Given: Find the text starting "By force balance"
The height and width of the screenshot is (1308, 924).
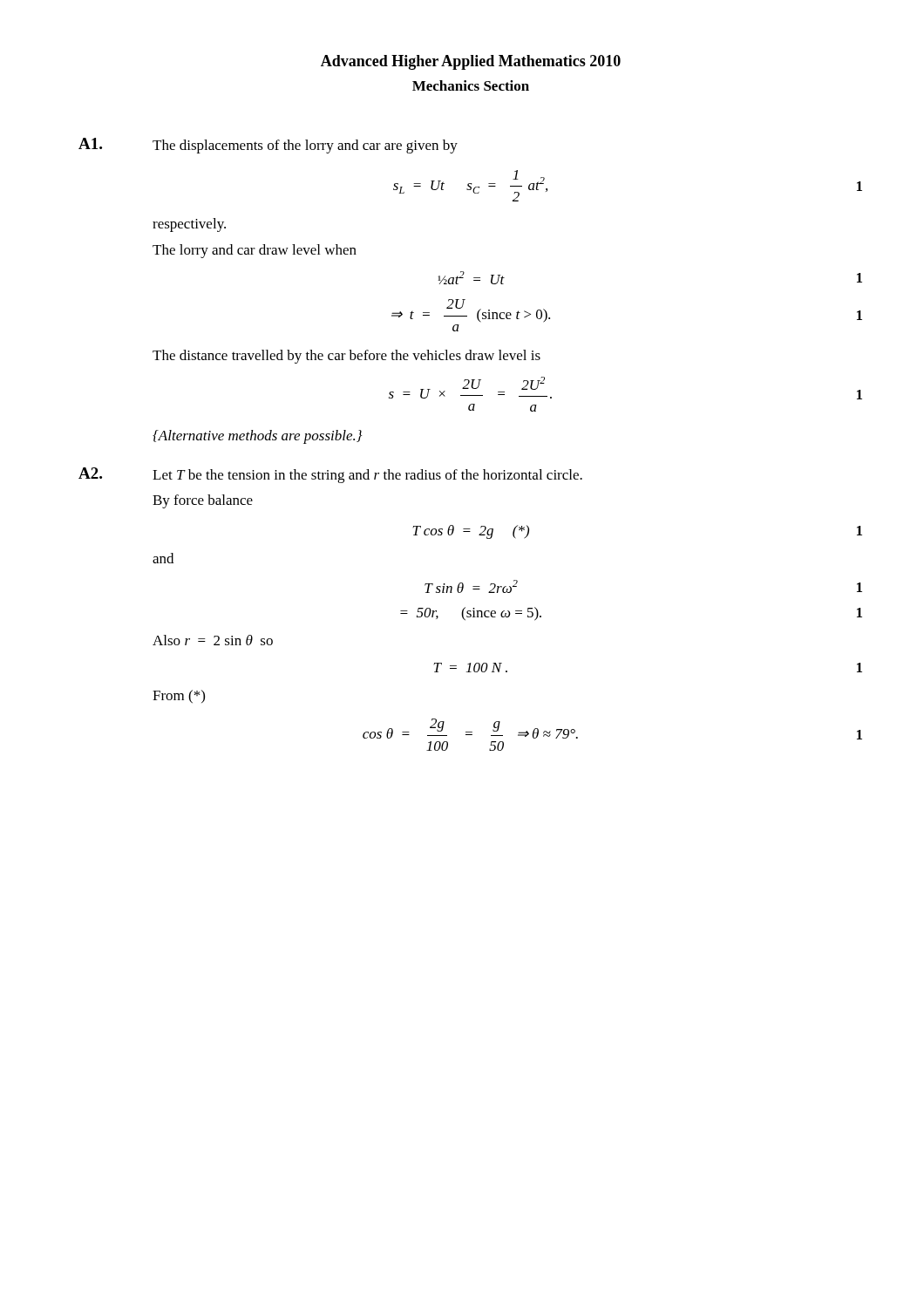Looking at the screenshot, I should pyautogui.click(x=203, y=500).
